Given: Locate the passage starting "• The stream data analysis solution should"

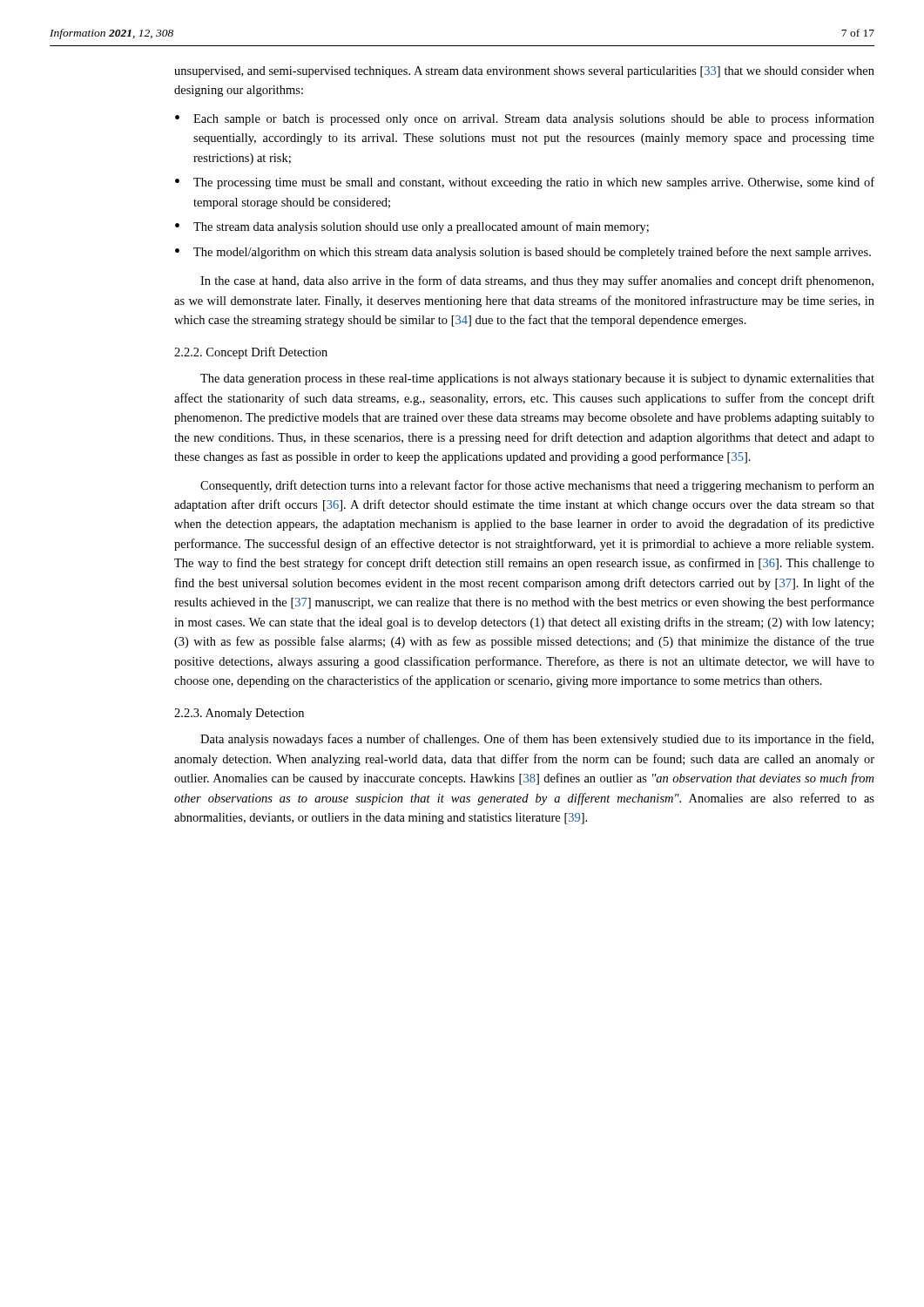Looking at the screenshot, I should (x=524, y=227).
